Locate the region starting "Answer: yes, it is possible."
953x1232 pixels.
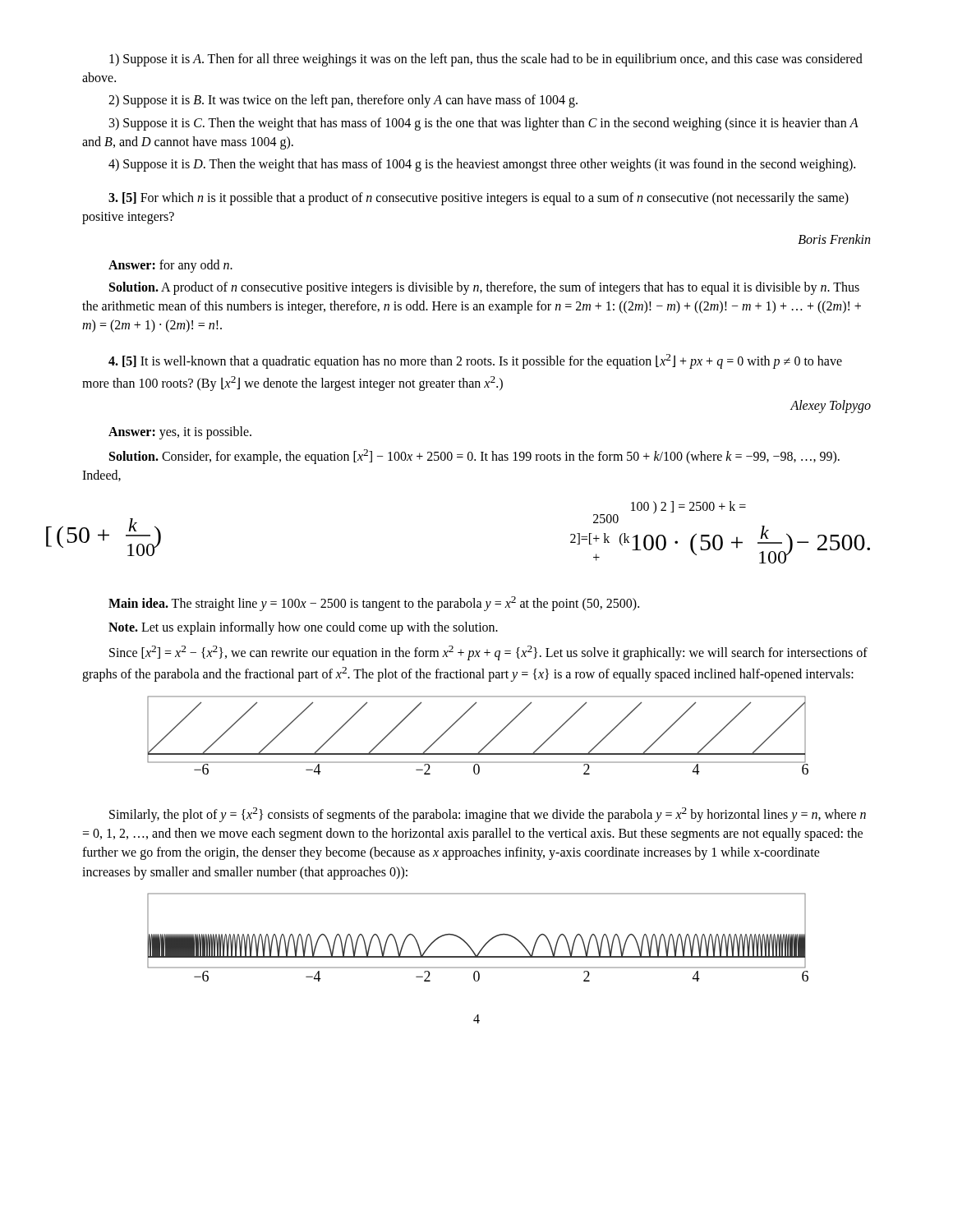tap(180, 431)
